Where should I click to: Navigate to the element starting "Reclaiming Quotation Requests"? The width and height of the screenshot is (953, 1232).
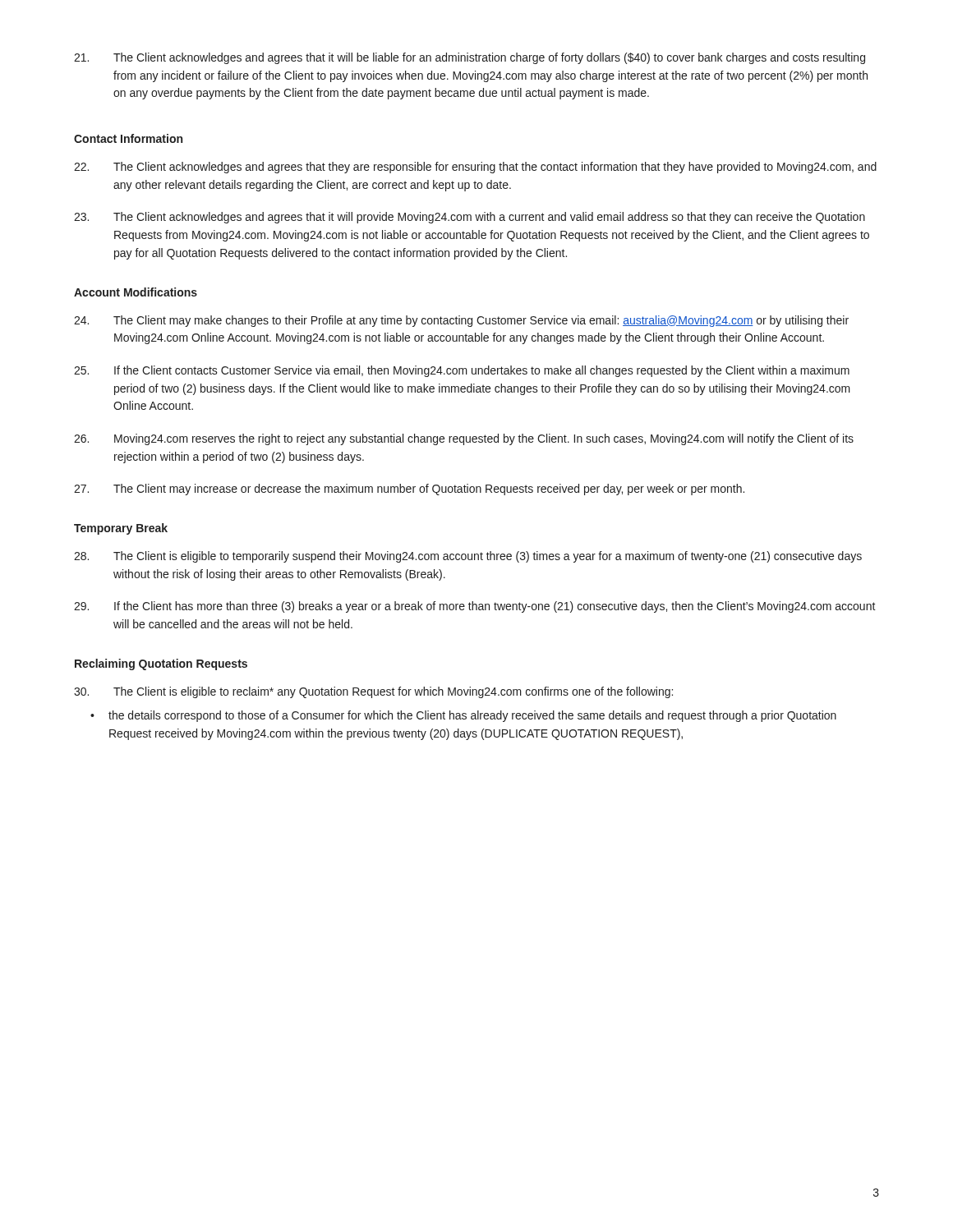(161, 663)
